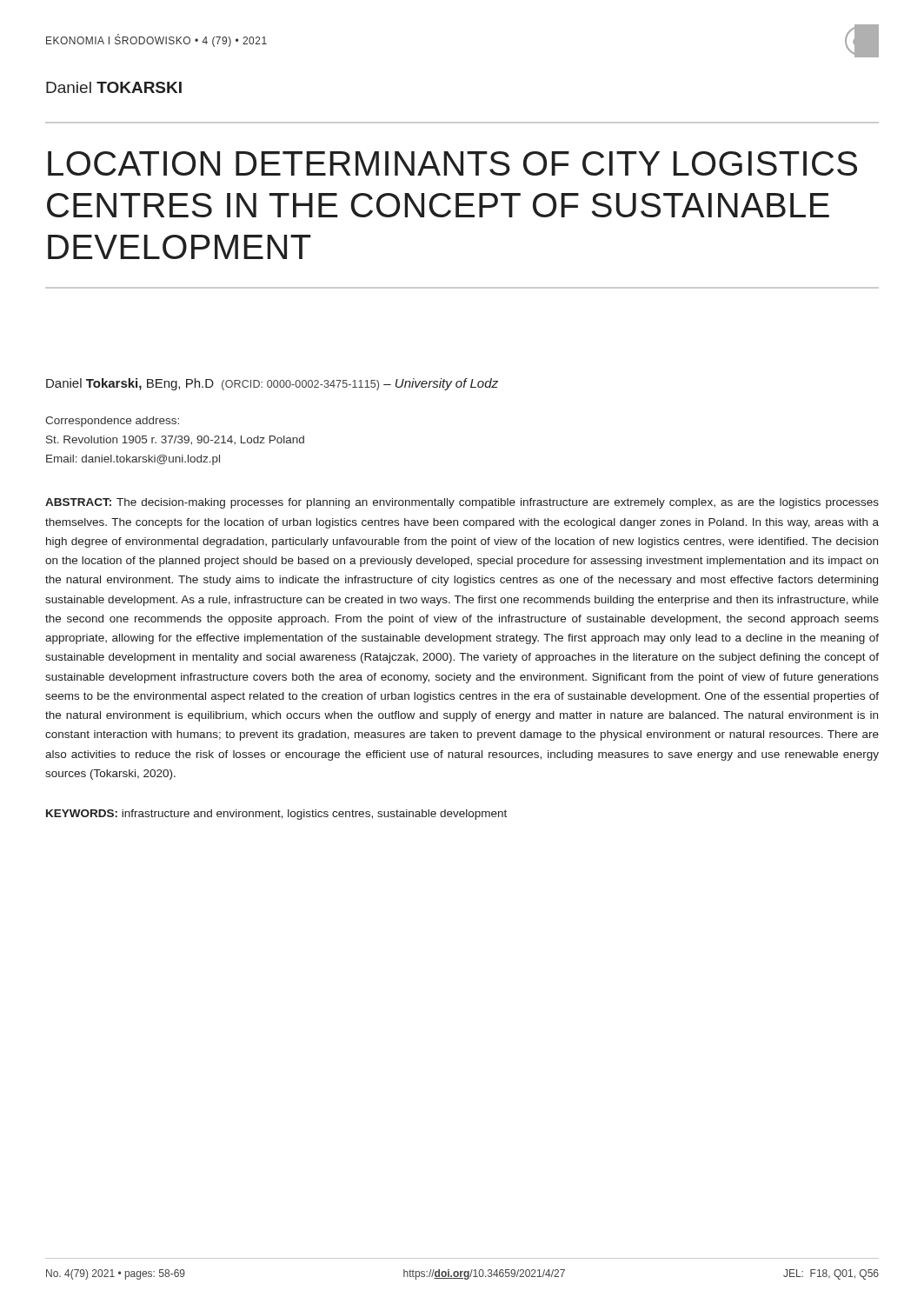Select the element starting "Daniel TOKARSKI"
The width and height of the screenshot is (924, 1304).
[114, 87]
